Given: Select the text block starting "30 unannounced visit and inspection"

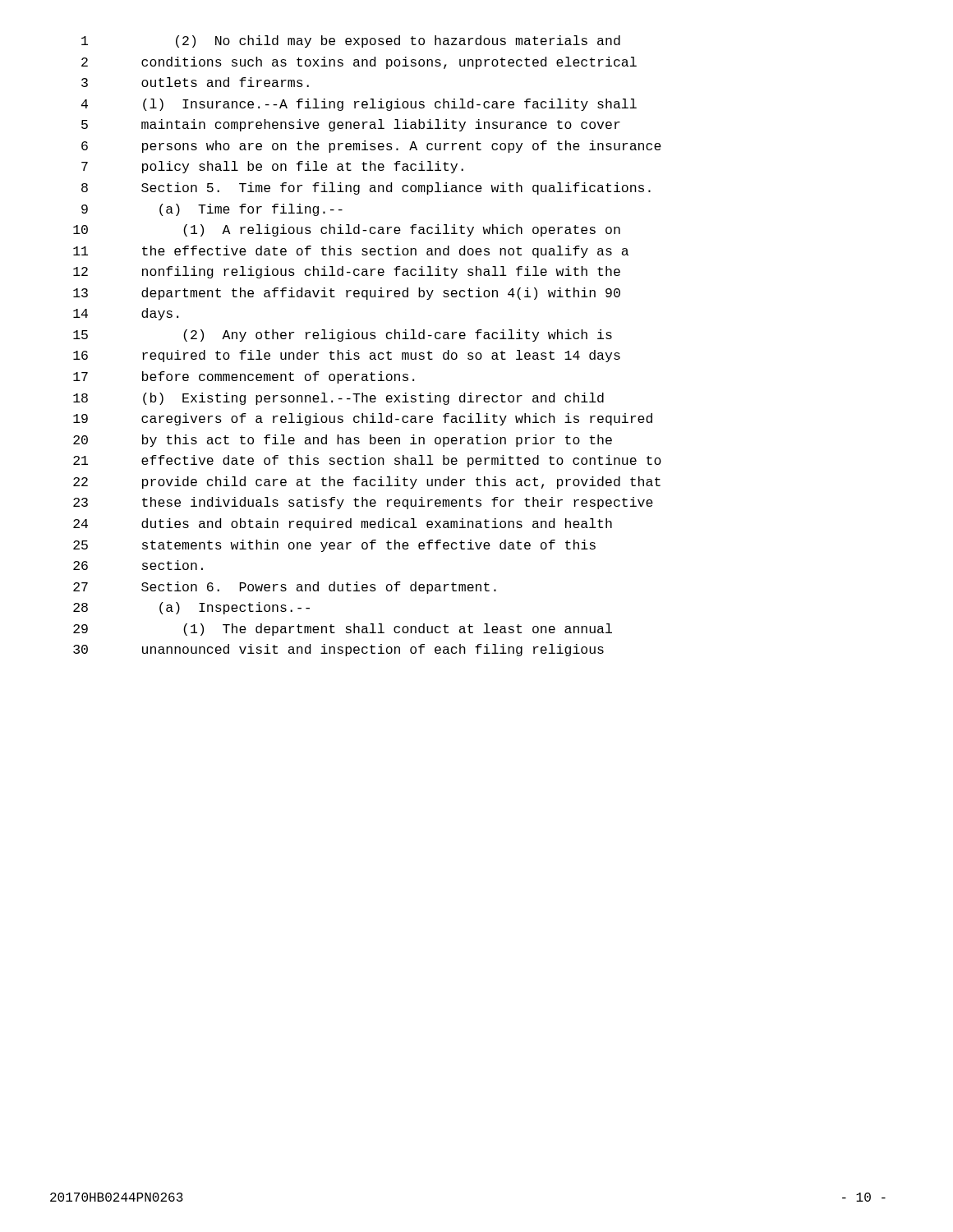Looking at the screenshot, I should point(468,651).
